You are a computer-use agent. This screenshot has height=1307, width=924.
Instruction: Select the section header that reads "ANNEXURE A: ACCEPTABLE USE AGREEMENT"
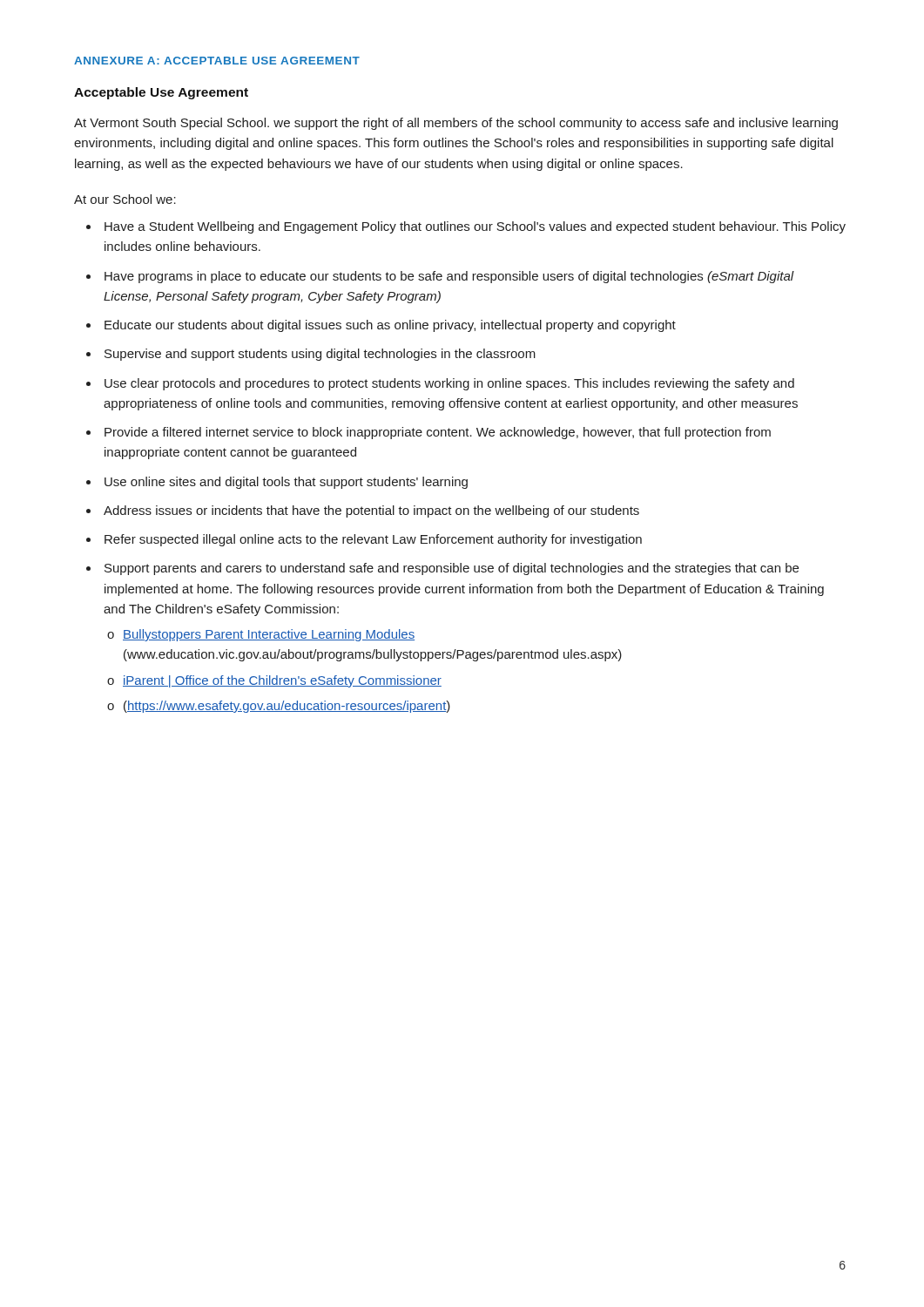click(x=217, y=61)
